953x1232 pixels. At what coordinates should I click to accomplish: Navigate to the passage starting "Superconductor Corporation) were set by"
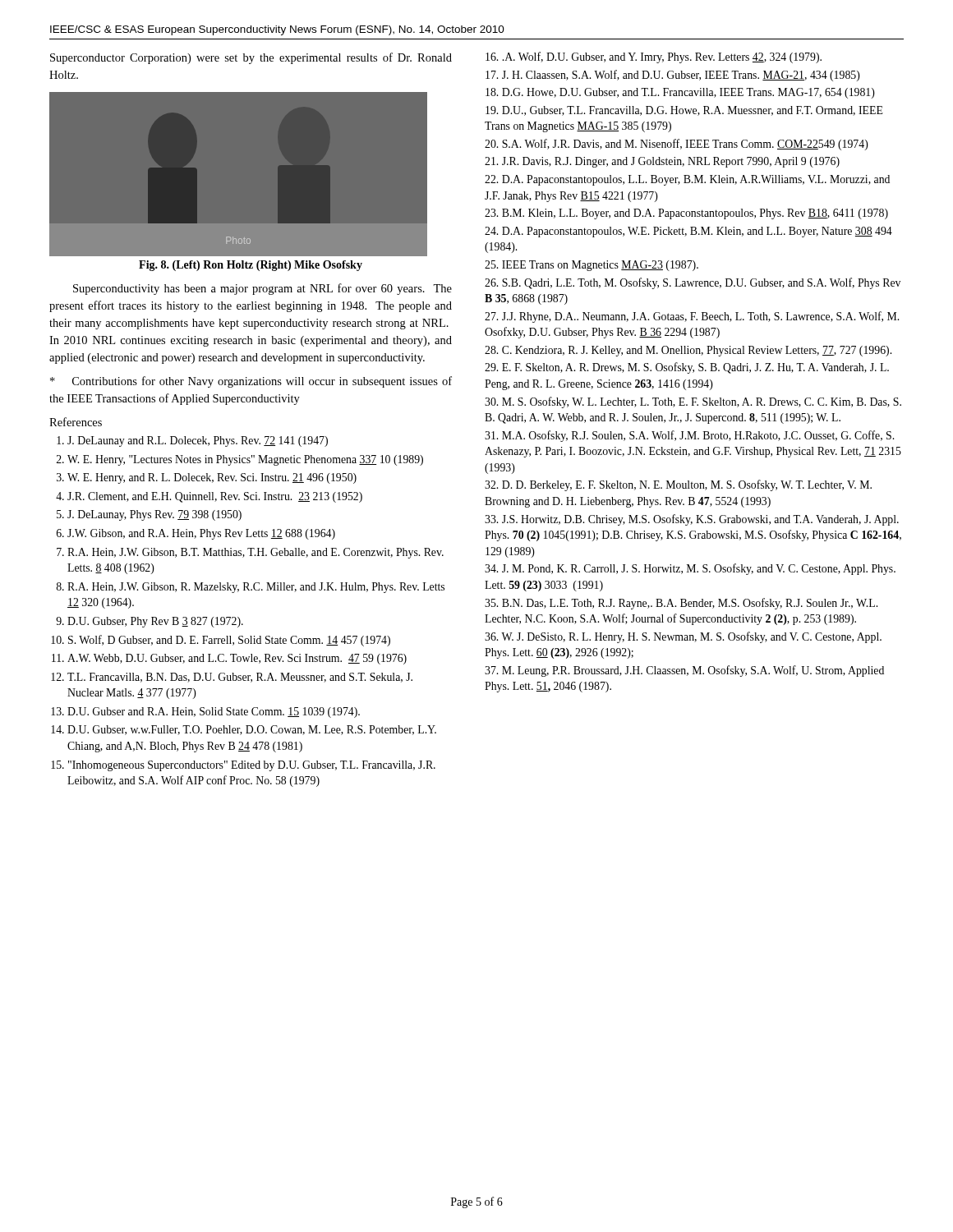coord(251,66)
